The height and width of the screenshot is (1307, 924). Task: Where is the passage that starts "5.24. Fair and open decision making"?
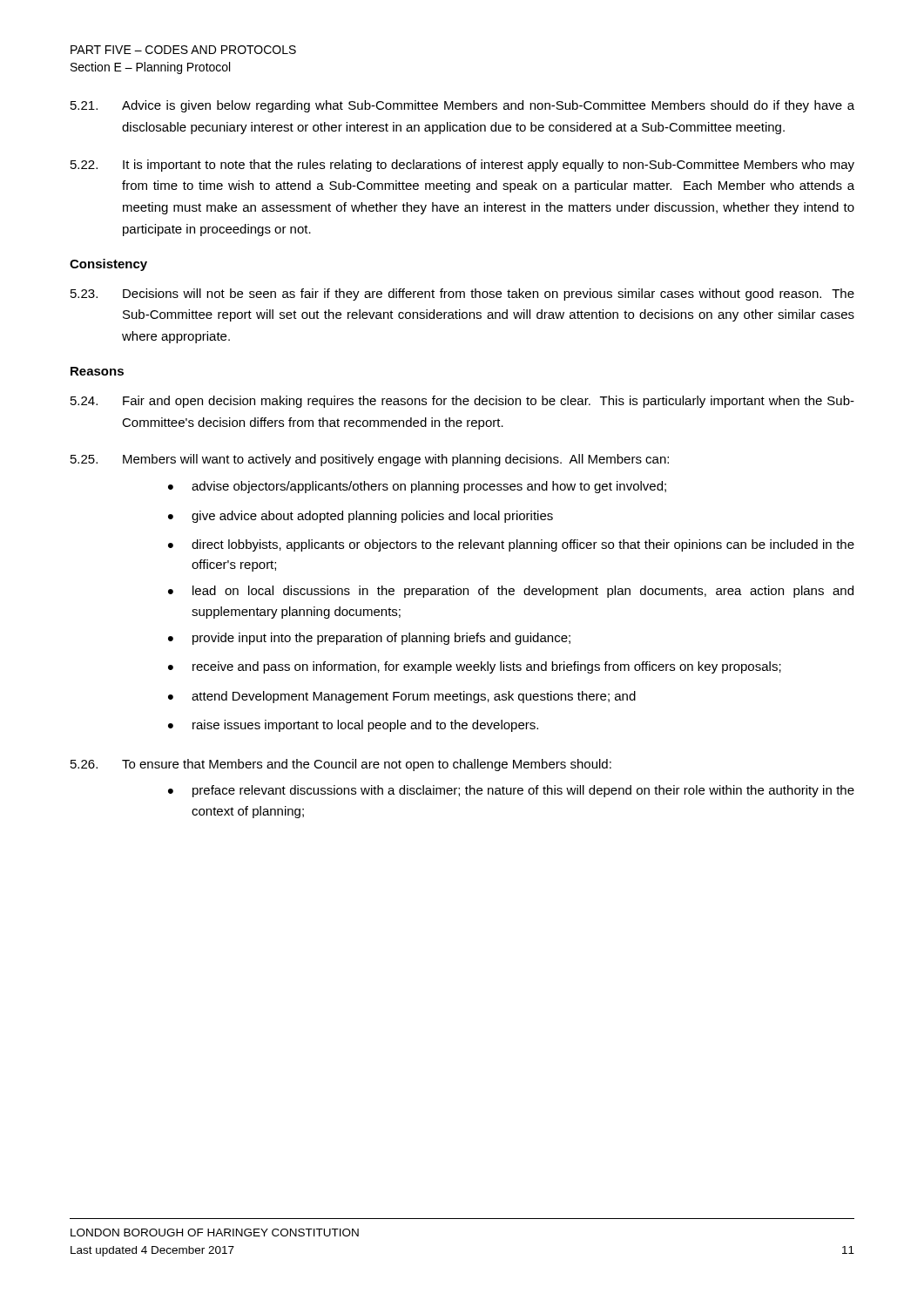pos(462,412)
